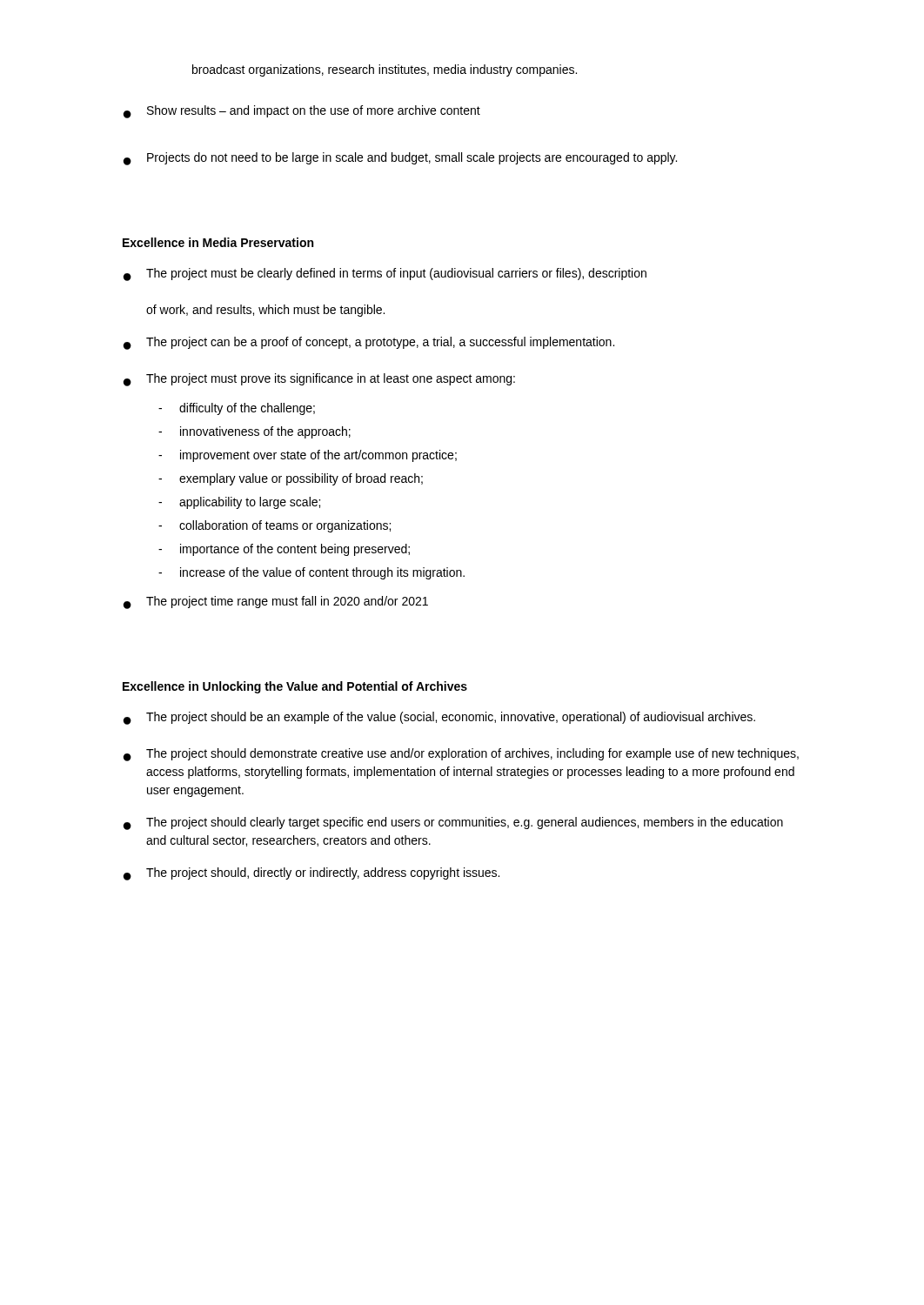Click on the region starting "- improvement over state of the art/common"
This screenshot has height=1305, width=924.
click(x=308, y=456)
